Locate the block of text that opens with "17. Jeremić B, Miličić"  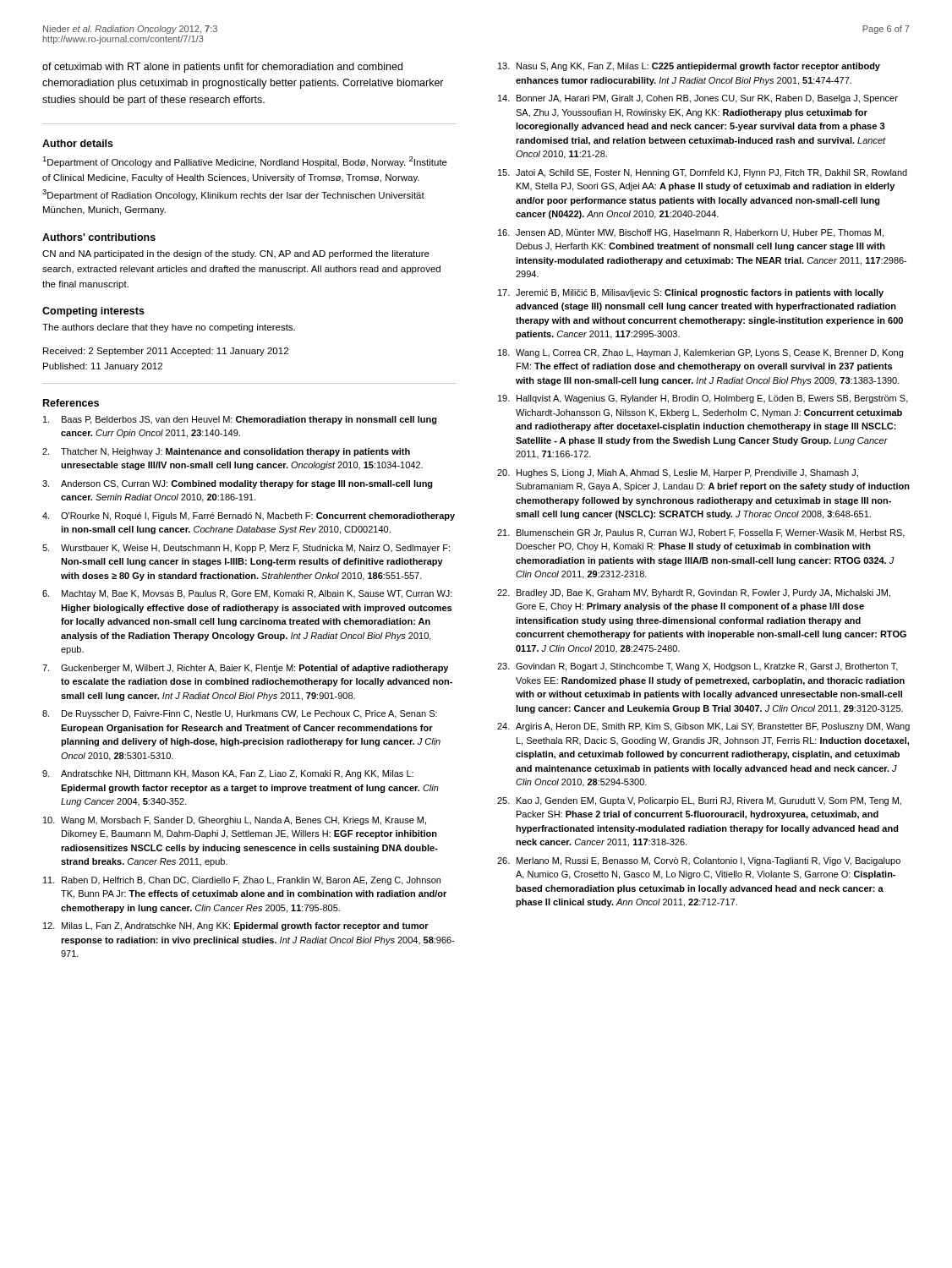tap(704, 313)
